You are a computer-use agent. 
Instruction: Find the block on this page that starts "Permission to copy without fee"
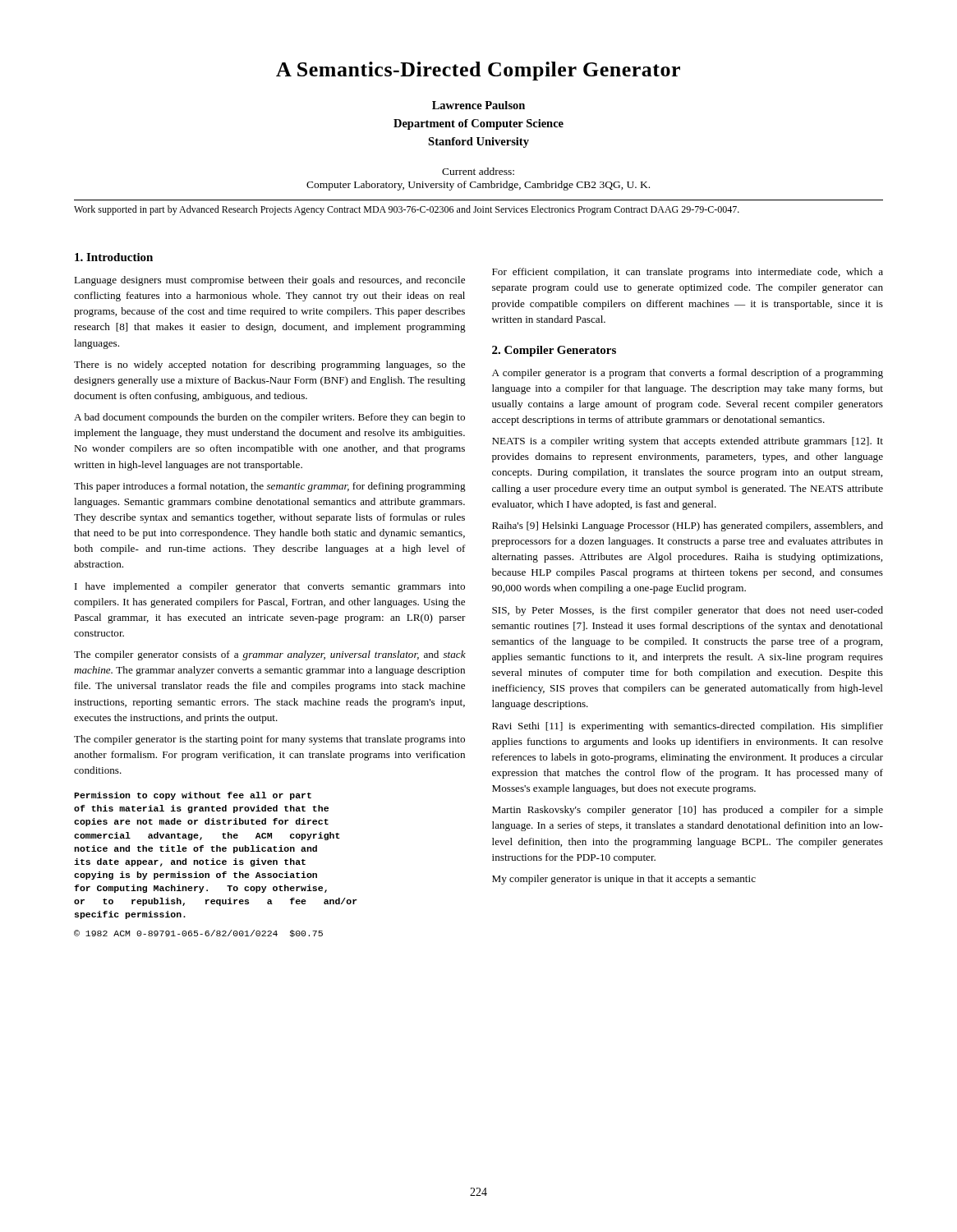coord(270,865)
